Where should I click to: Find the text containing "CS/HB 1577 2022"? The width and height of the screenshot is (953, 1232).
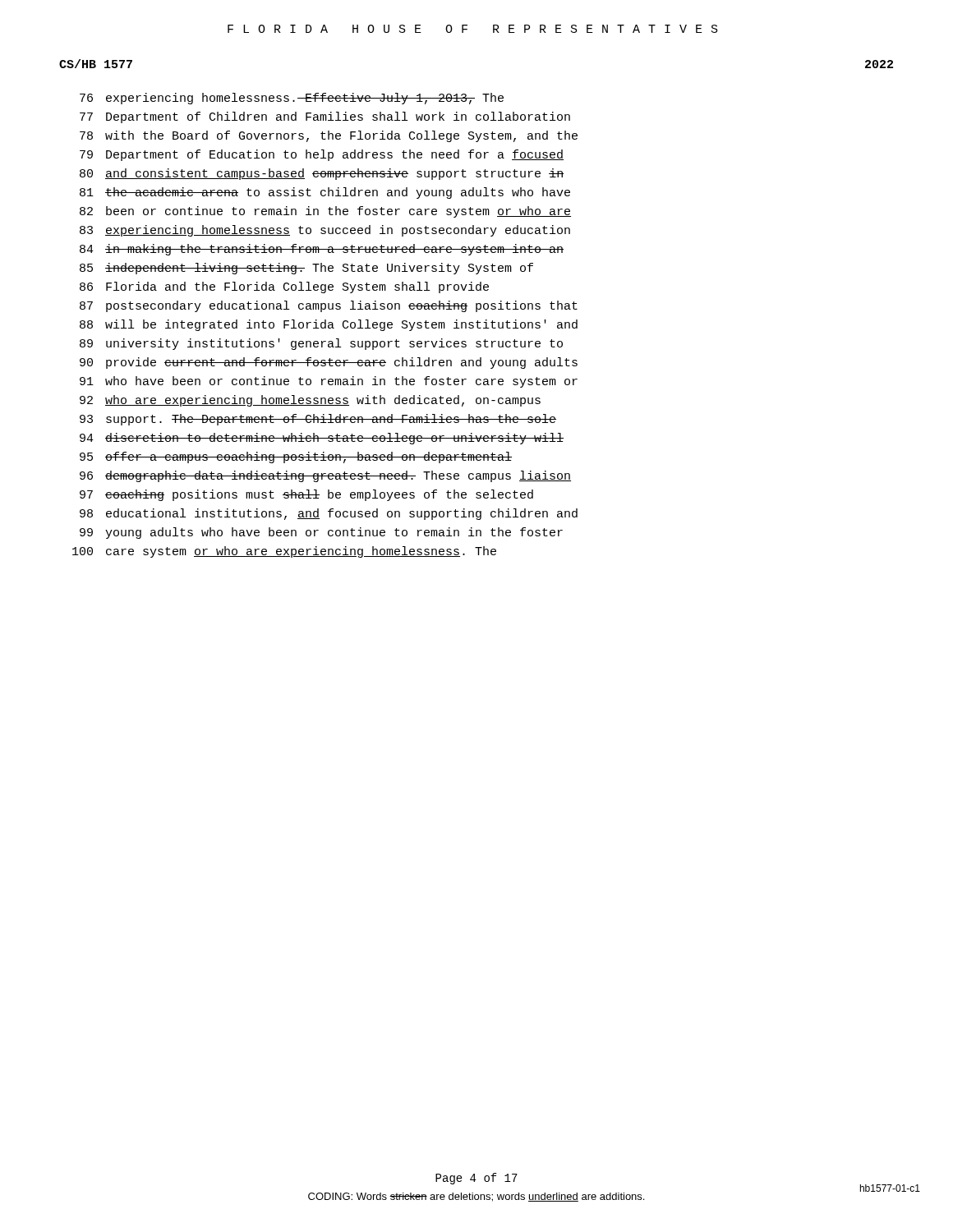coord(92,64)
